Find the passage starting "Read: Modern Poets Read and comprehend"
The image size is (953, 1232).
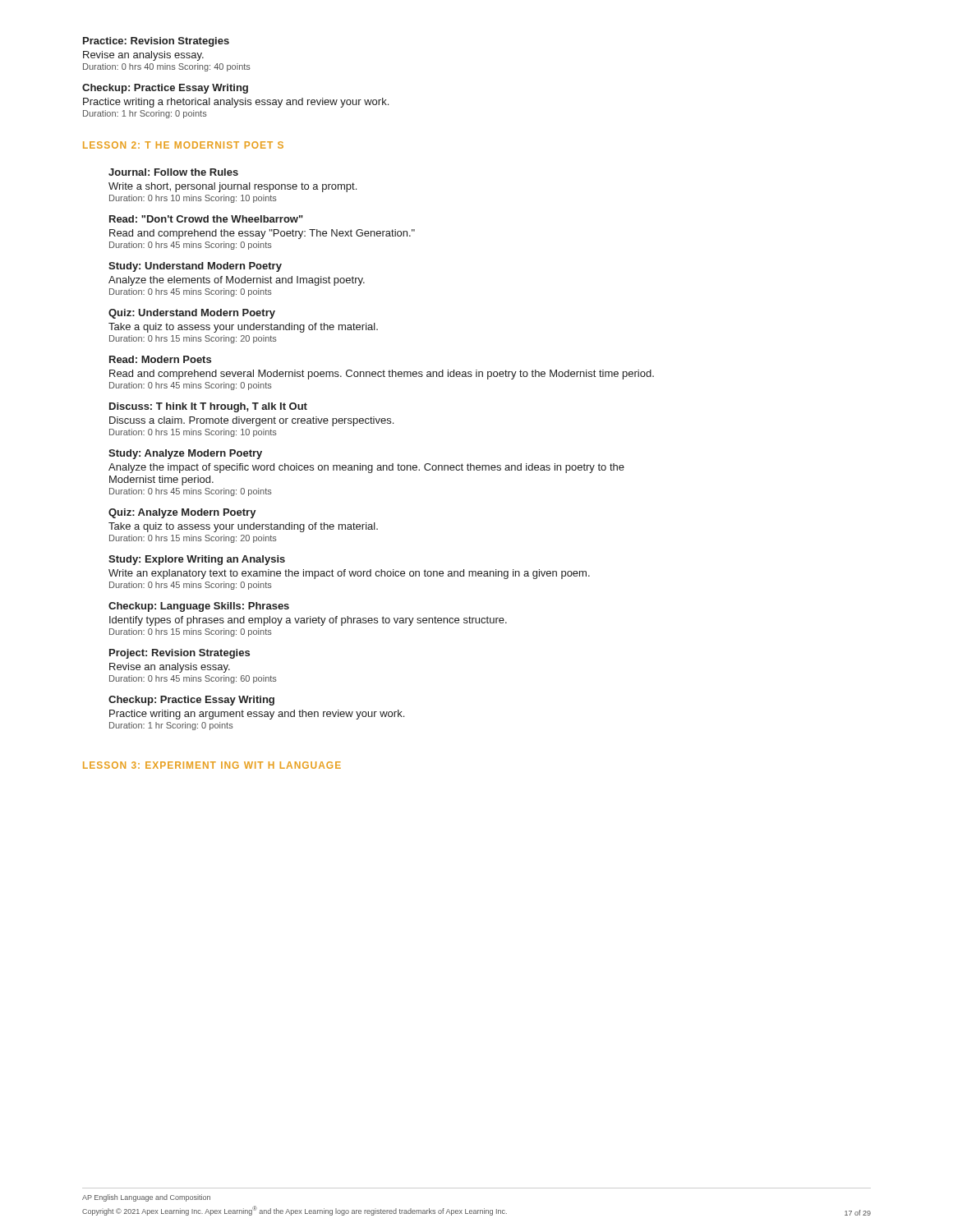point(490,372)
